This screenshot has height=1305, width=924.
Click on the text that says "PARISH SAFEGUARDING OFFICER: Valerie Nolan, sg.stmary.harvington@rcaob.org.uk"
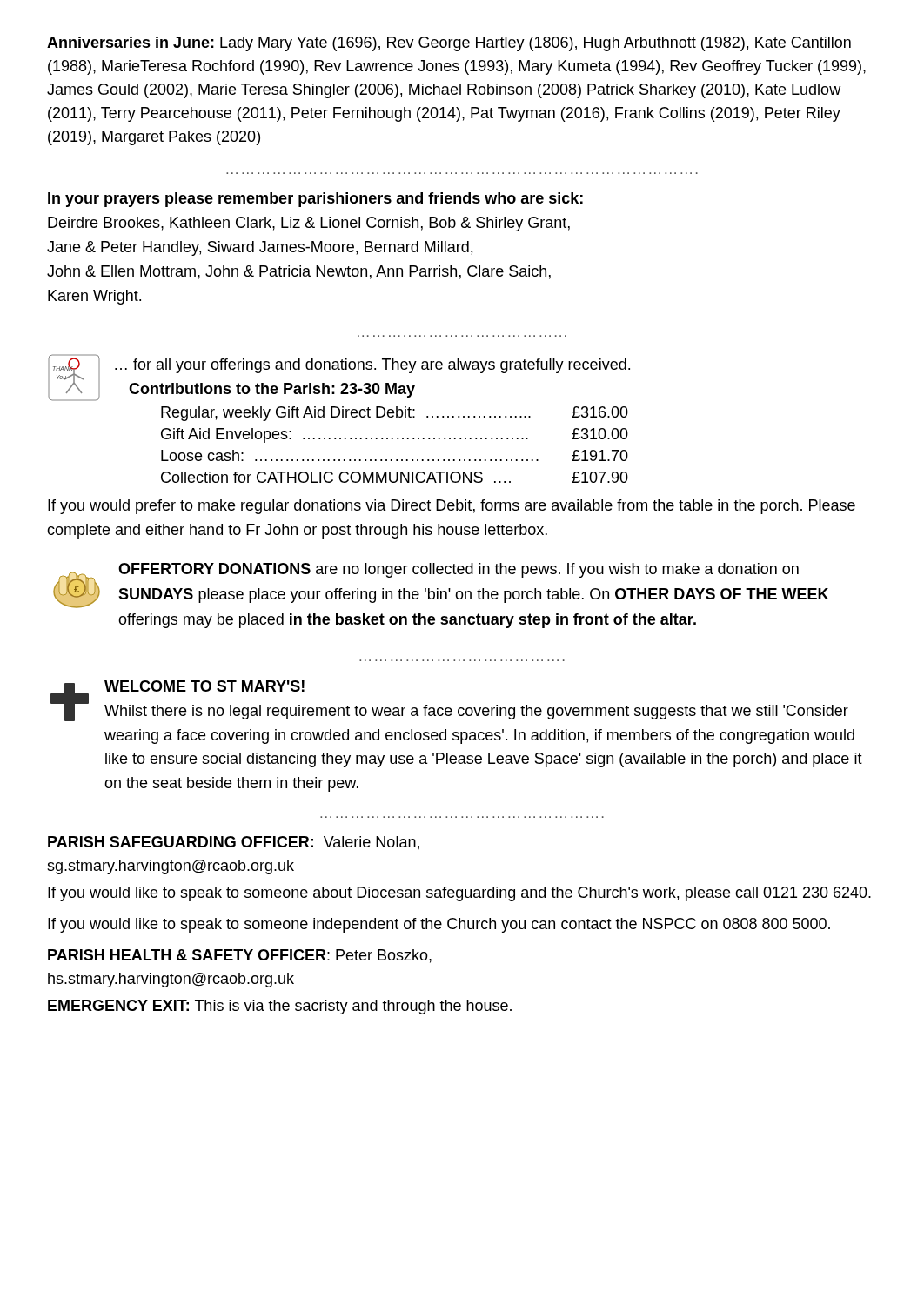click(x=234, y=854)
